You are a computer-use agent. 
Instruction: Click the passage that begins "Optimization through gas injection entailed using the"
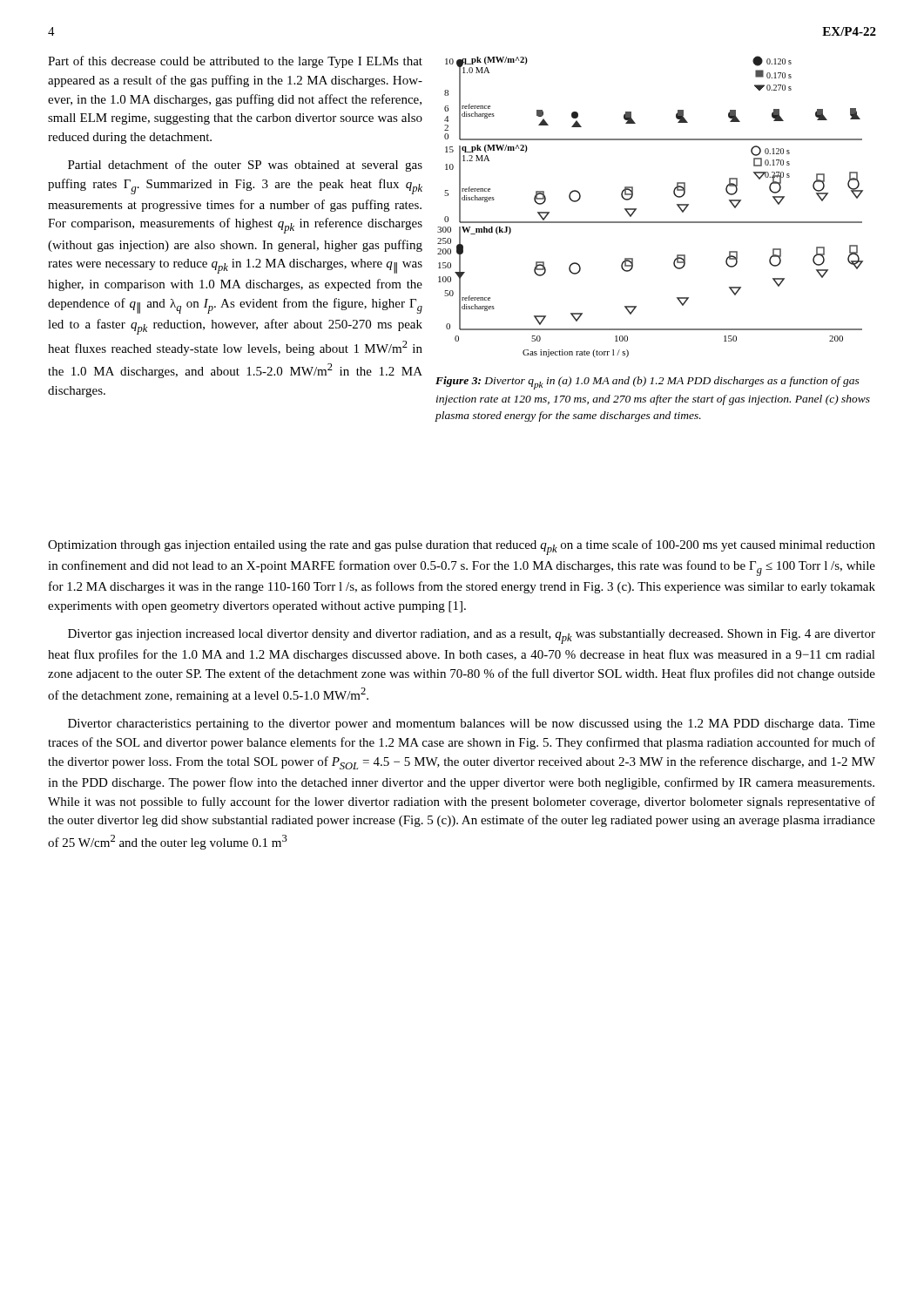coord(462,547)
